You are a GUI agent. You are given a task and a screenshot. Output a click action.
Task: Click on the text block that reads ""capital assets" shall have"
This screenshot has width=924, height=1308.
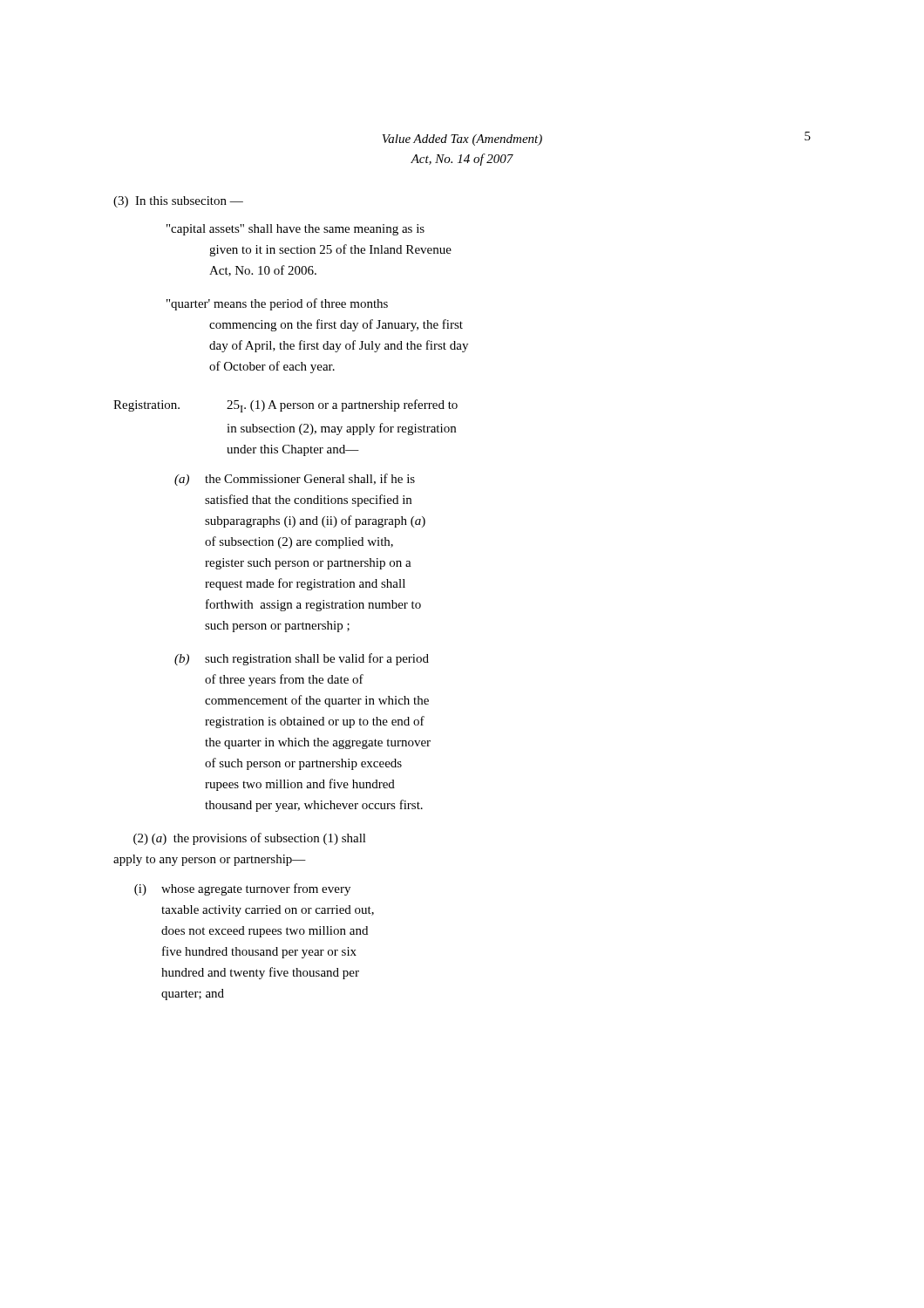point(296,230)
